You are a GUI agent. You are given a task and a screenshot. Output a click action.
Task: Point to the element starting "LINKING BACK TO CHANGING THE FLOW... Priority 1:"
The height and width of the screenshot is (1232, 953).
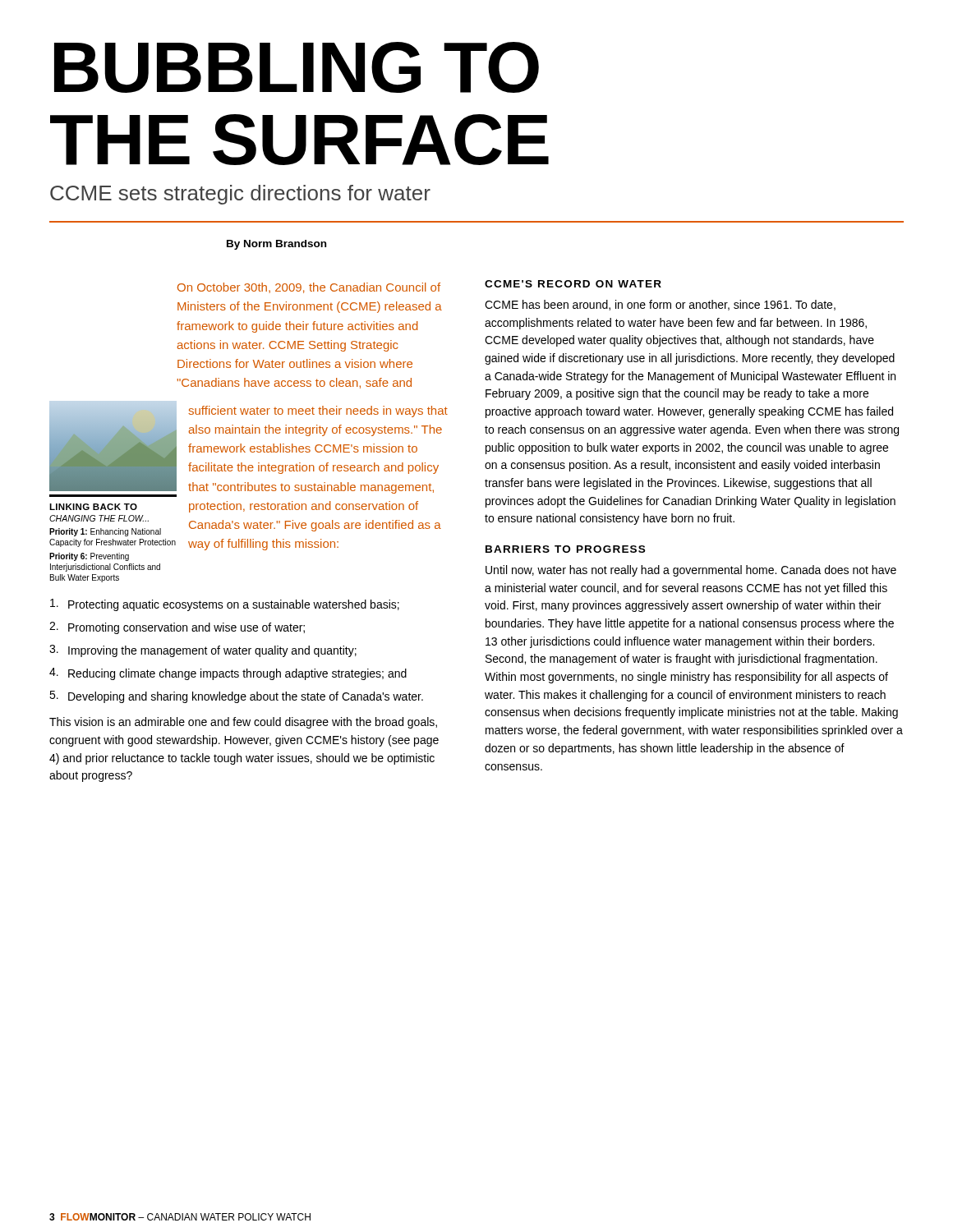113,539
